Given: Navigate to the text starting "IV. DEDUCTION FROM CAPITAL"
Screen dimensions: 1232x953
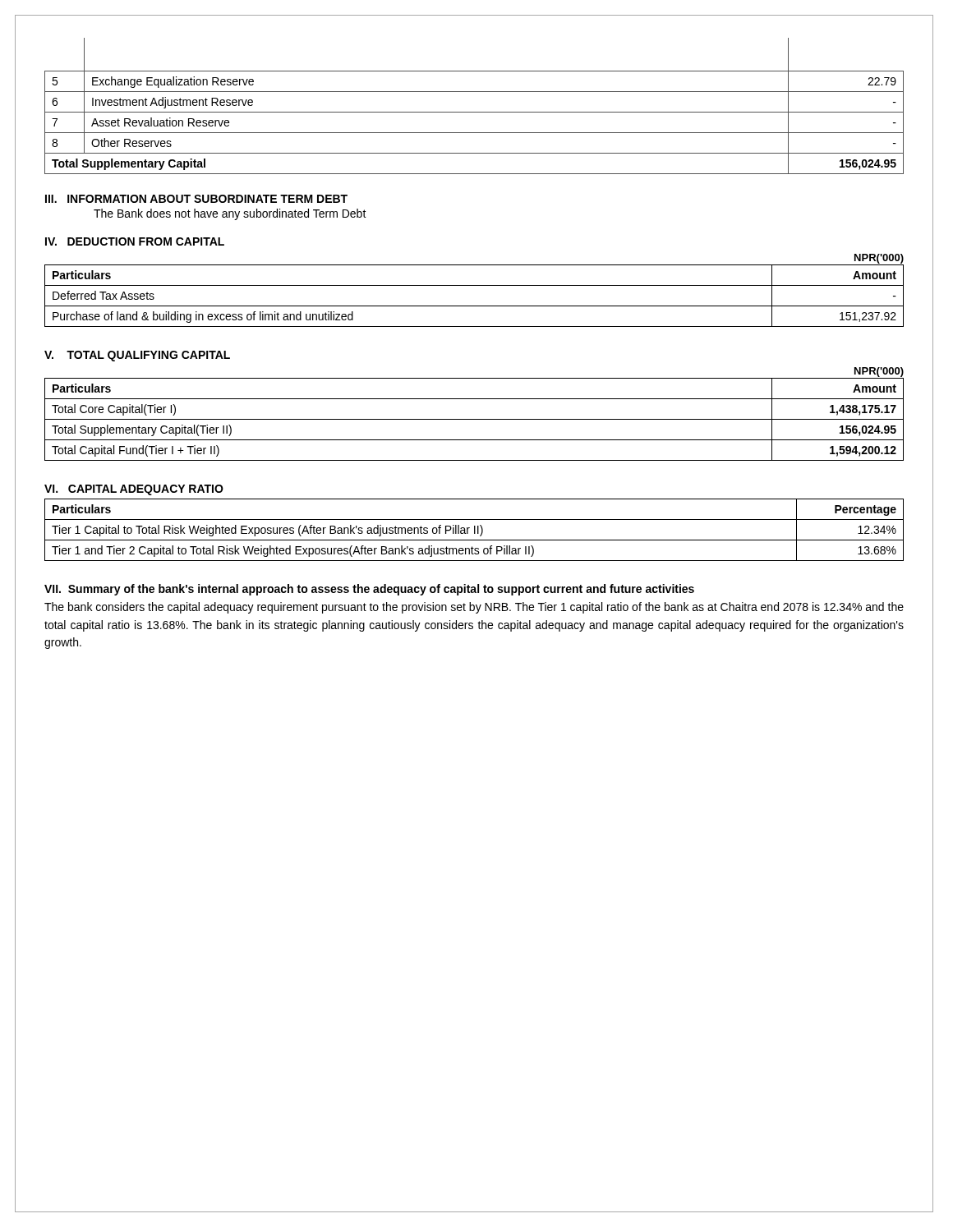Looking at the screenshot, I should pos(134,241).
